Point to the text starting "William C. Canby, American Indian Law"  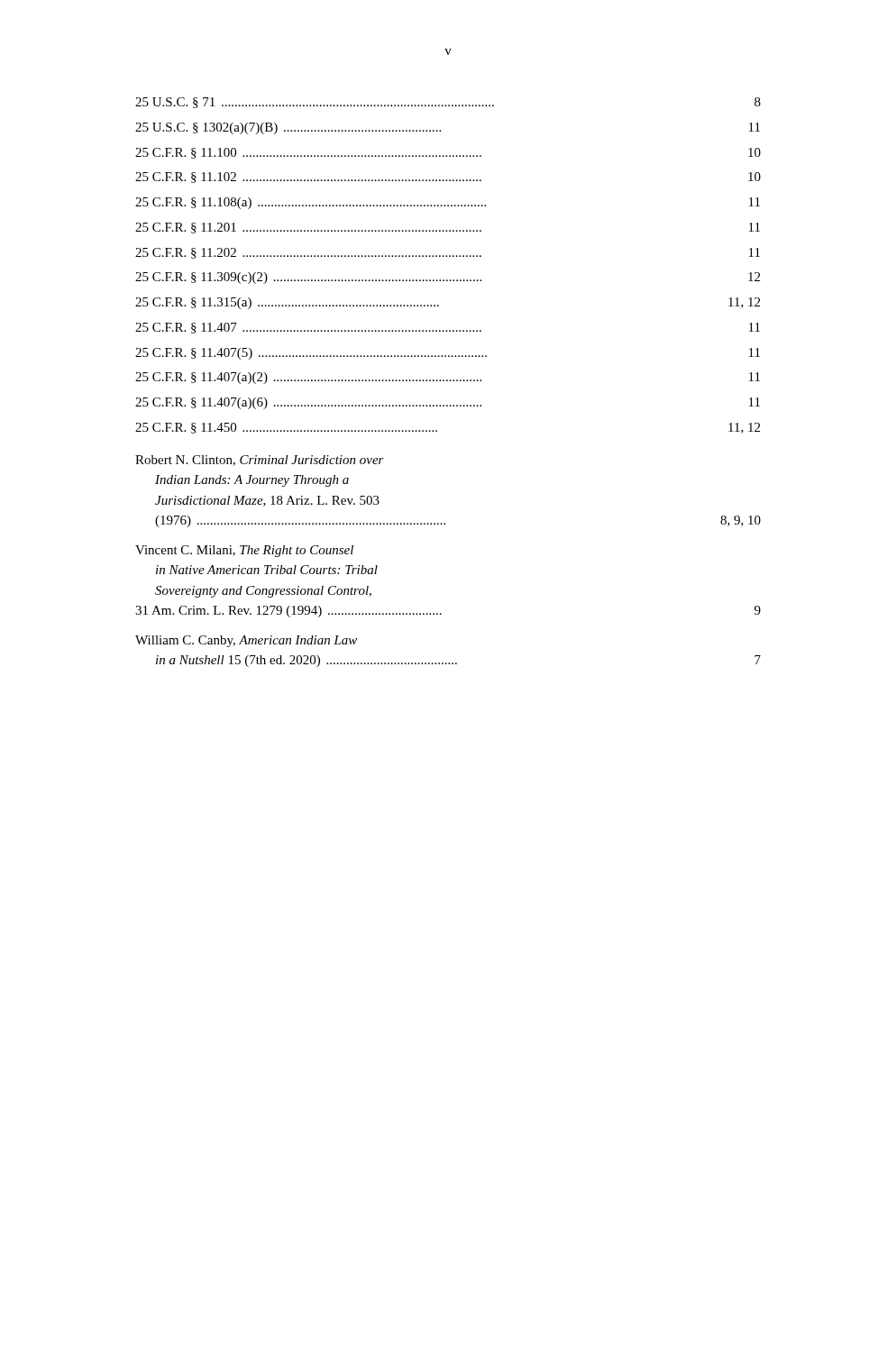pyautogui.click(x=246, y=641)
